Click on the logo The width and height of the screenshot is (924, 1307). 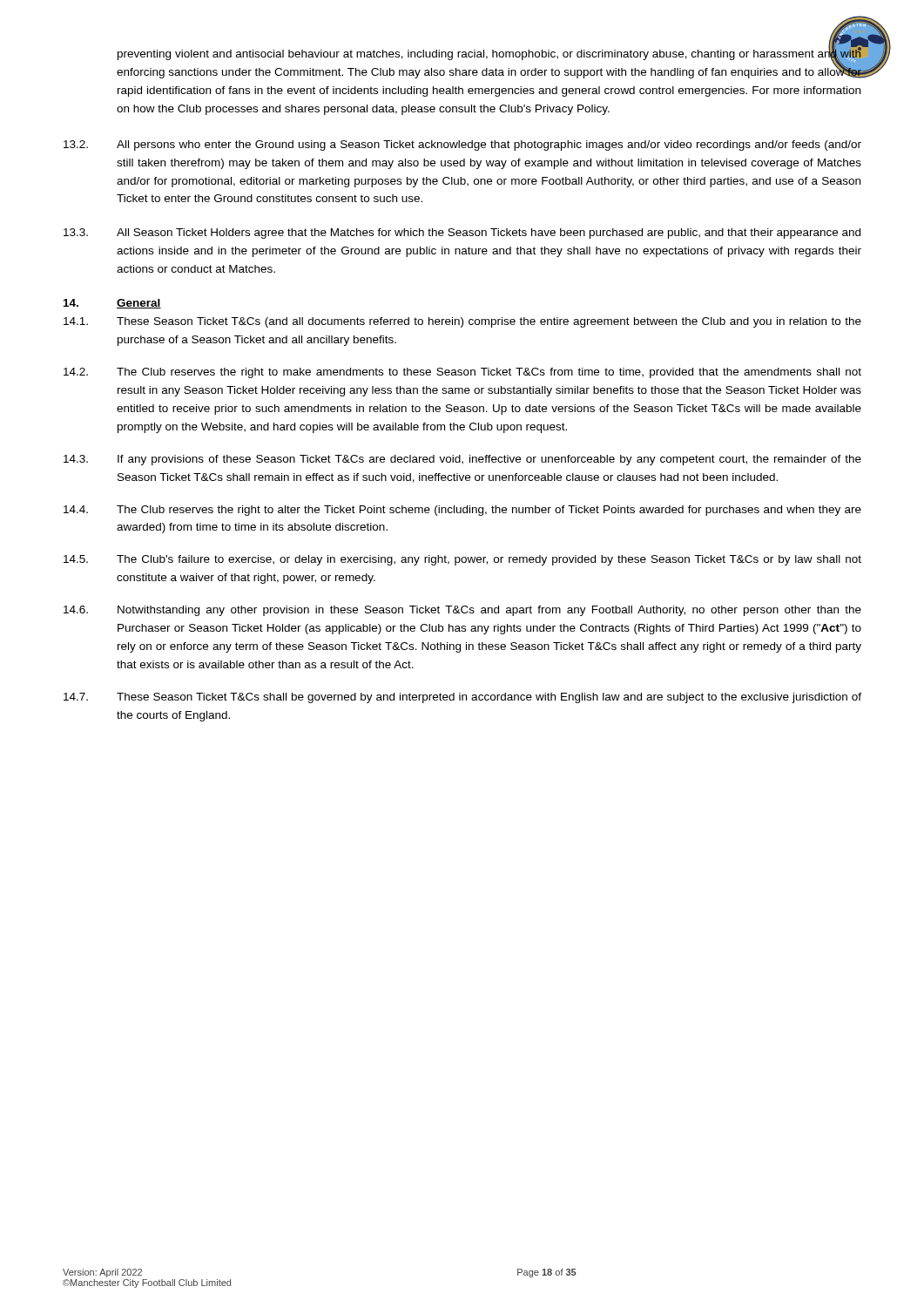coord(860,47)
